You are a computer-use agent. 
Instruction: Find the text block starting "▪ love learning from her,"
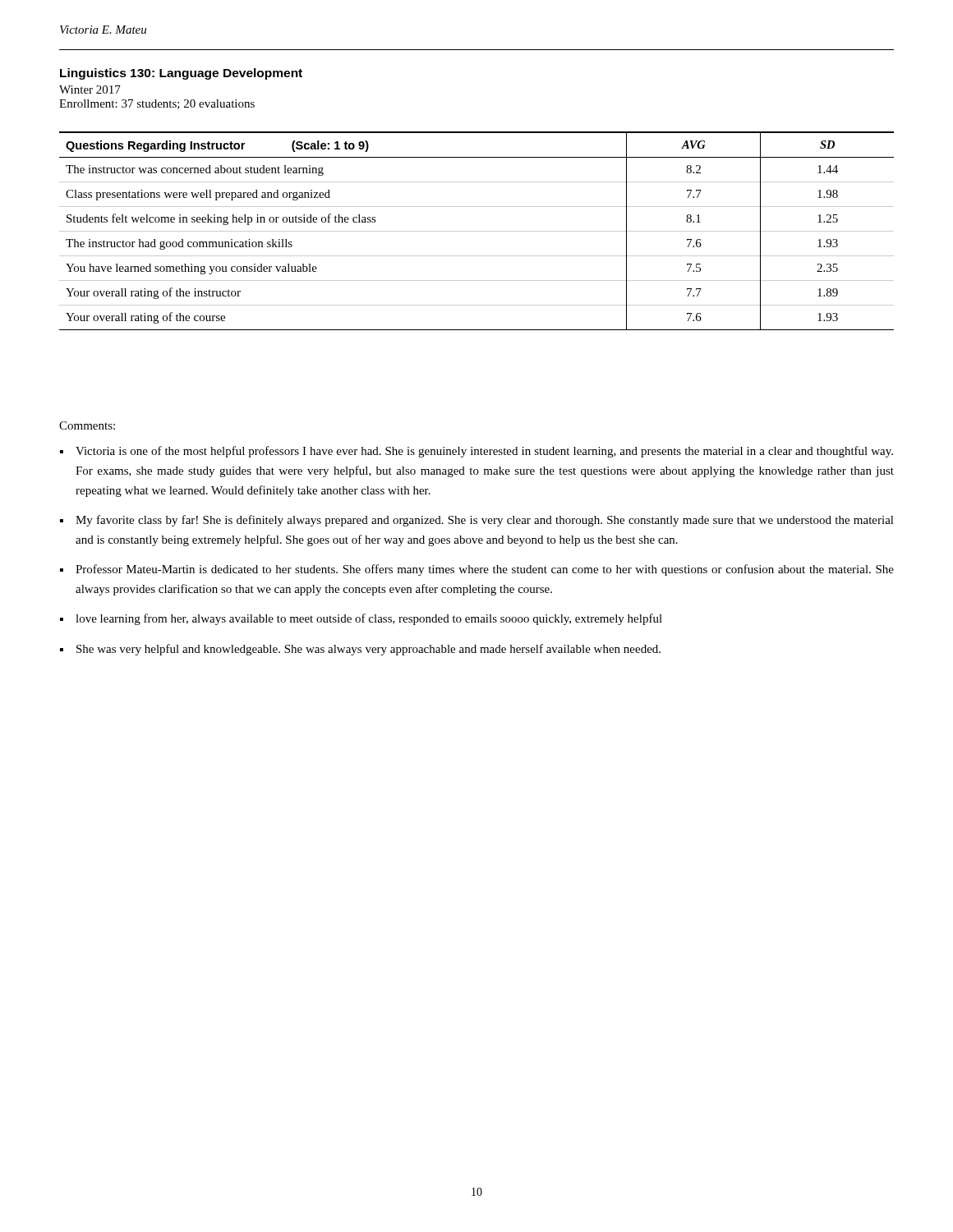pyautogui.click(x=476, y=619)
